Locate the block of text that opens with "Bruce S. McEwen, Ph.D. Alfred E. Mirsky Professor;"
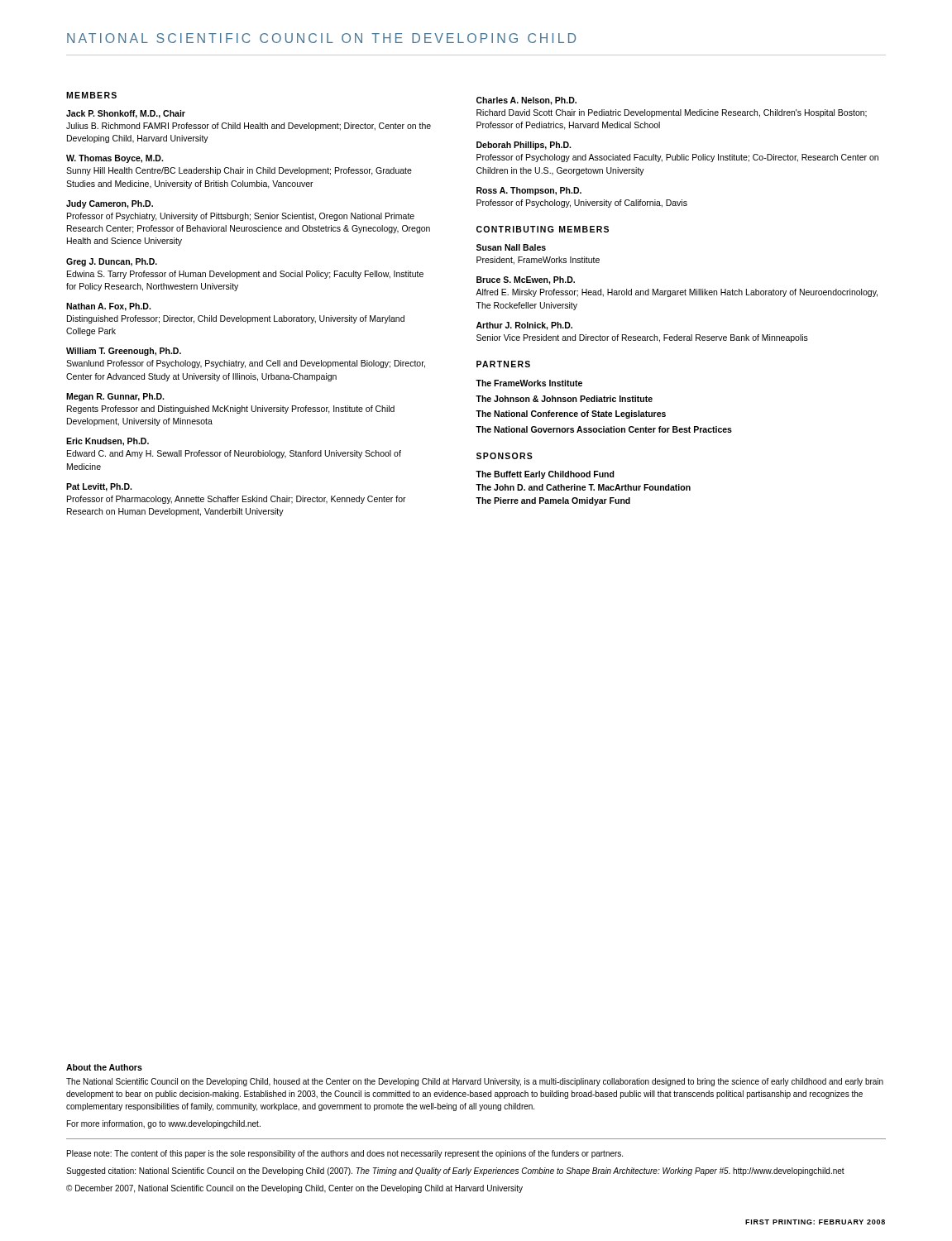952x1241 pixels. [x=681, y=293]
